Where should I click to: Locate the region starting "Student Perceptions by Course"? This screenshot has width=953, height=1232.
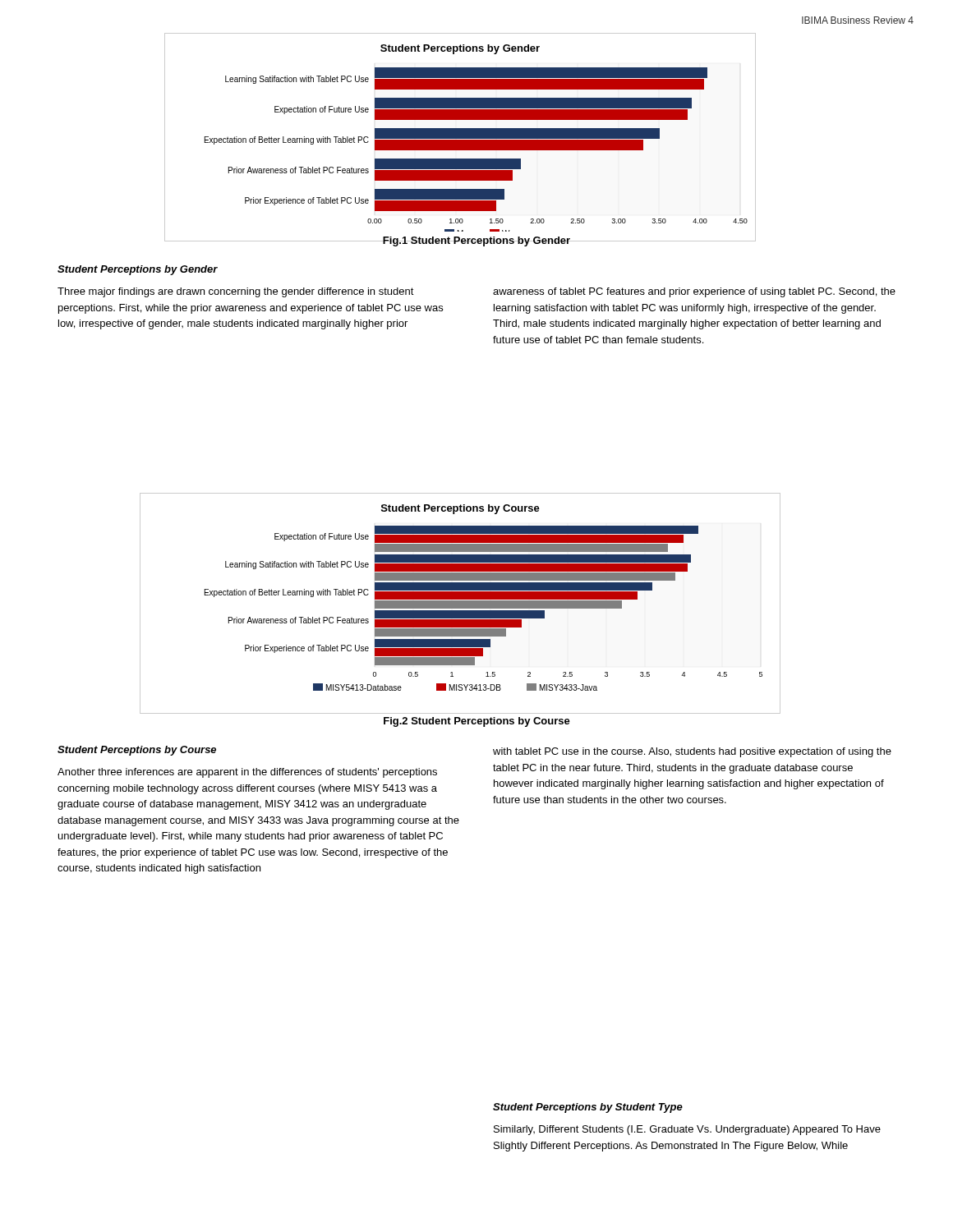click(x=137, y=749)
